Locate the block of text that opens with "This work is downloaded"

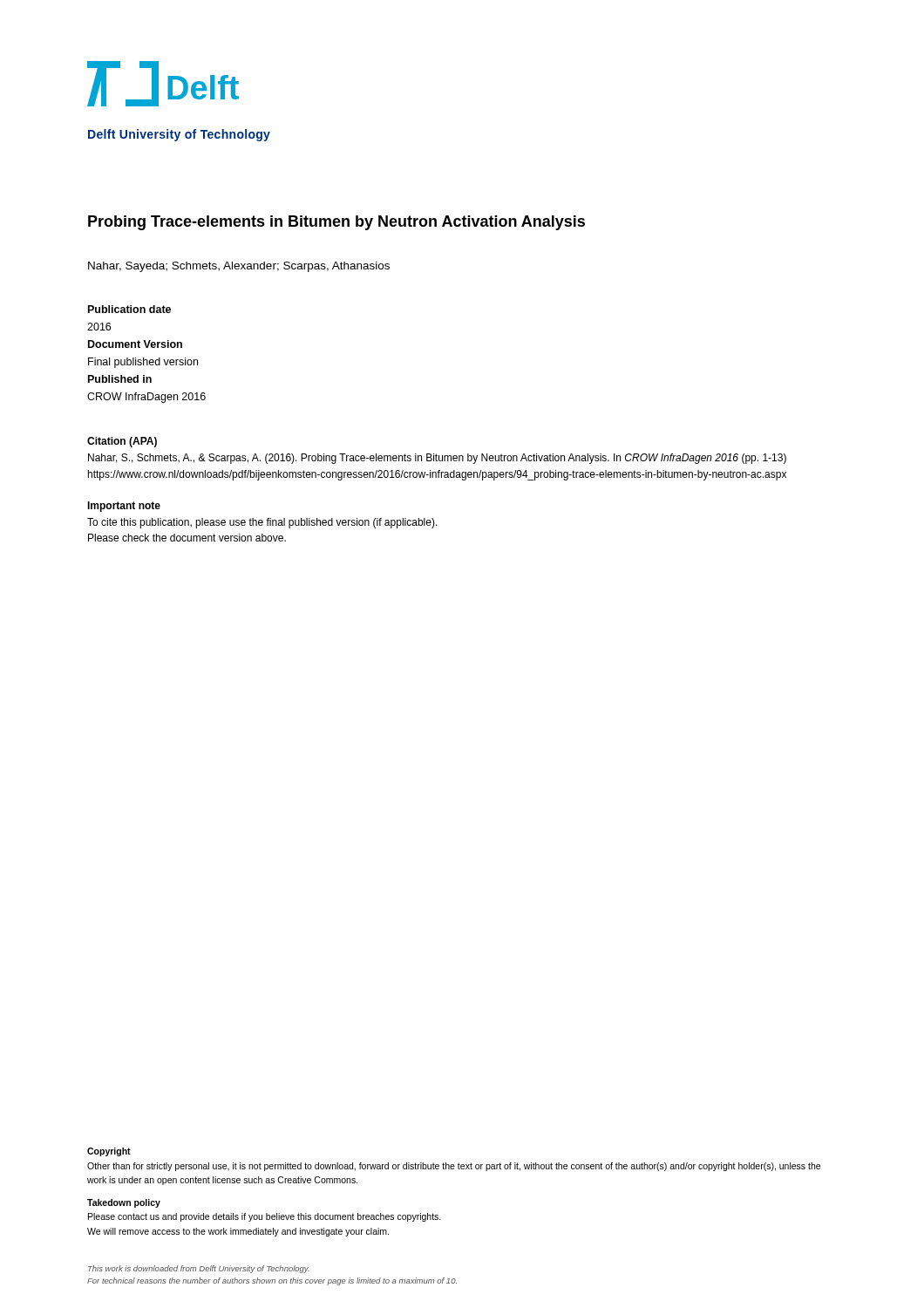coord(272,1274)
